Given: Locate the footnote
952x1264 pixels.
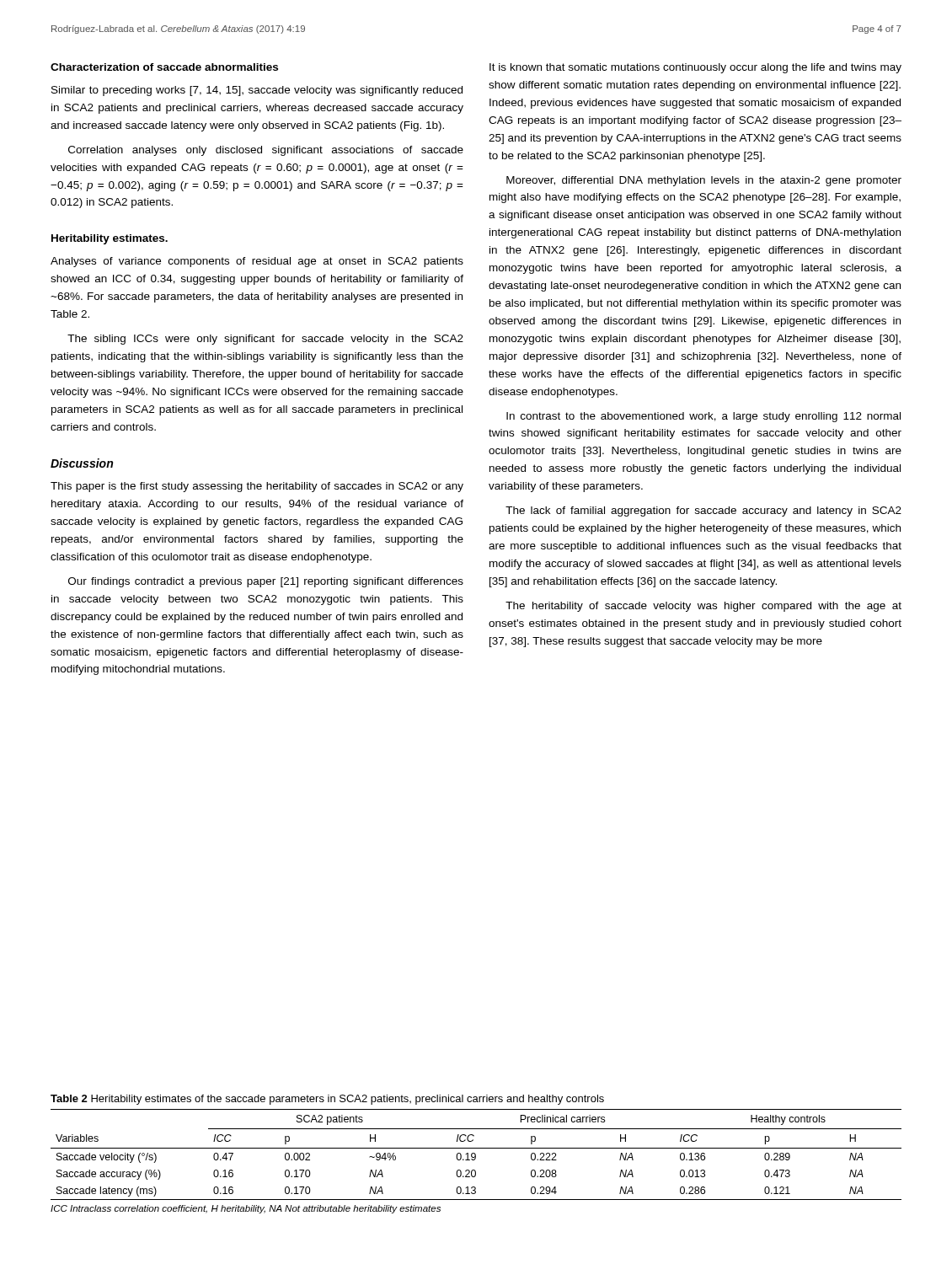Looking at the screenshot, I should [x=246, y=1208].
